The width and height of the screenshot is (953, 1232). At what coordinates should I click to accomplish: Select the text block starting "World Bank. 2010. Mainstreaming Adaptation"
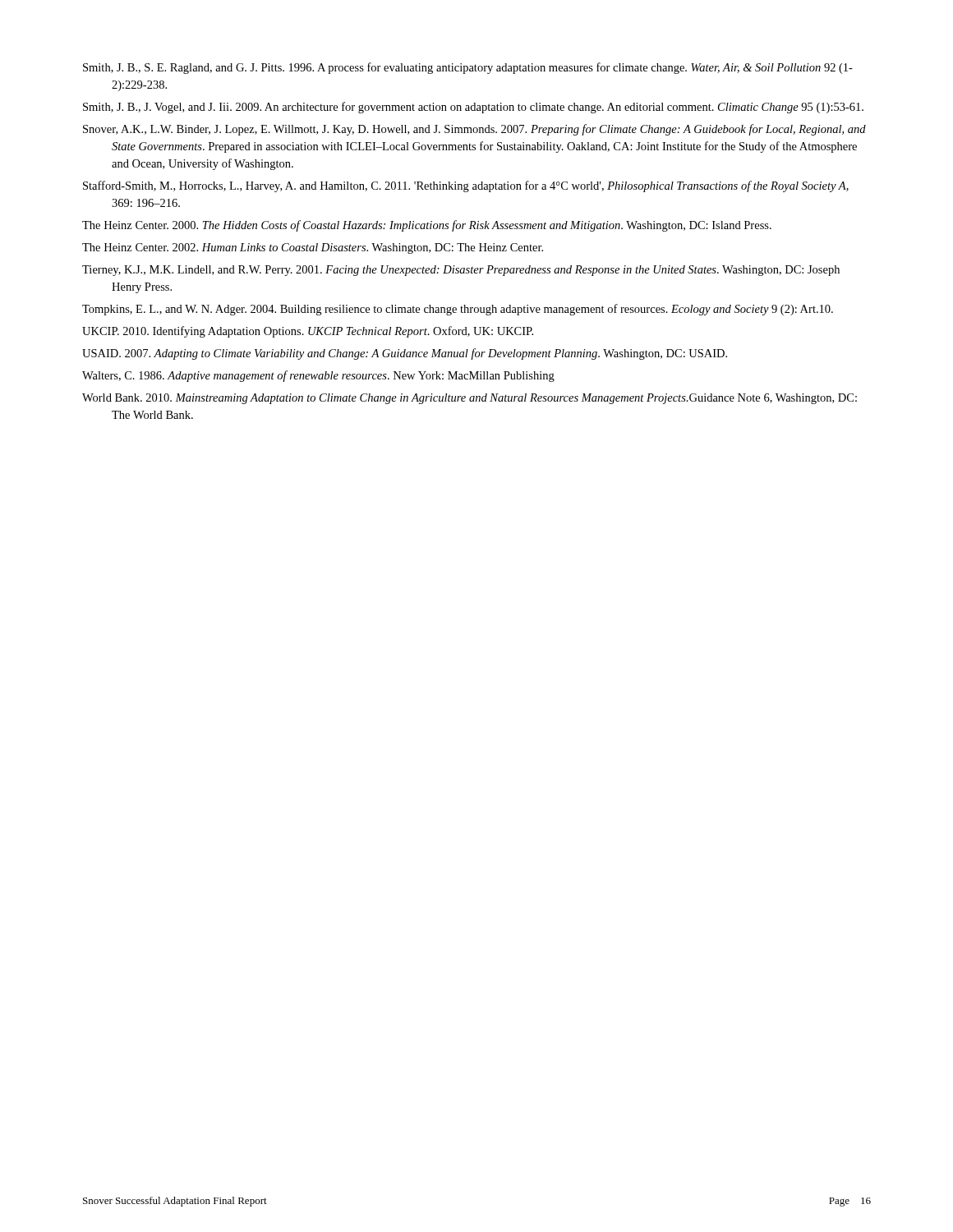[470, 406]
